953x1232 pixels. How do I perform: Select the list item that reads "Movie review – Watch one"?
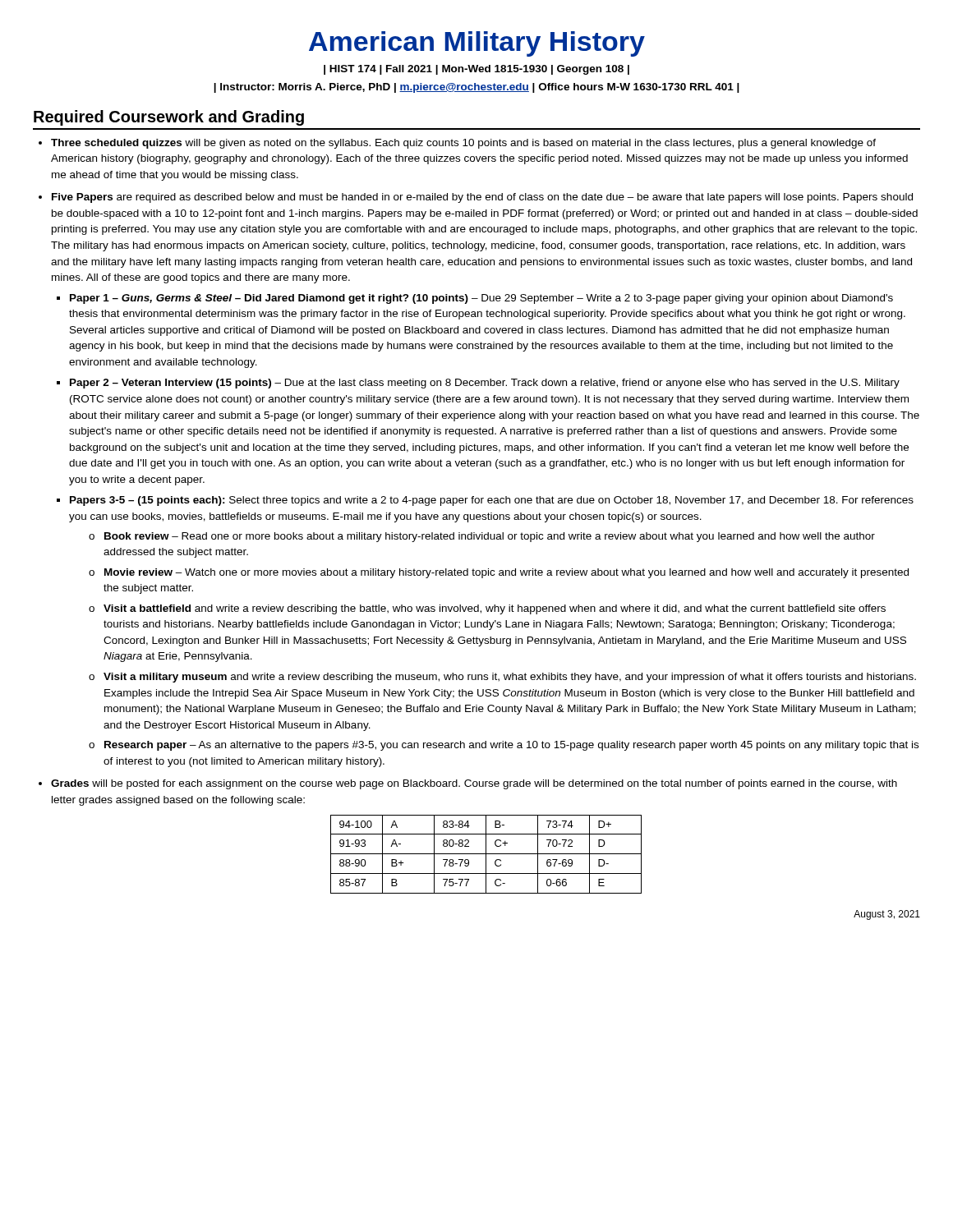click(x=506, y=580)
